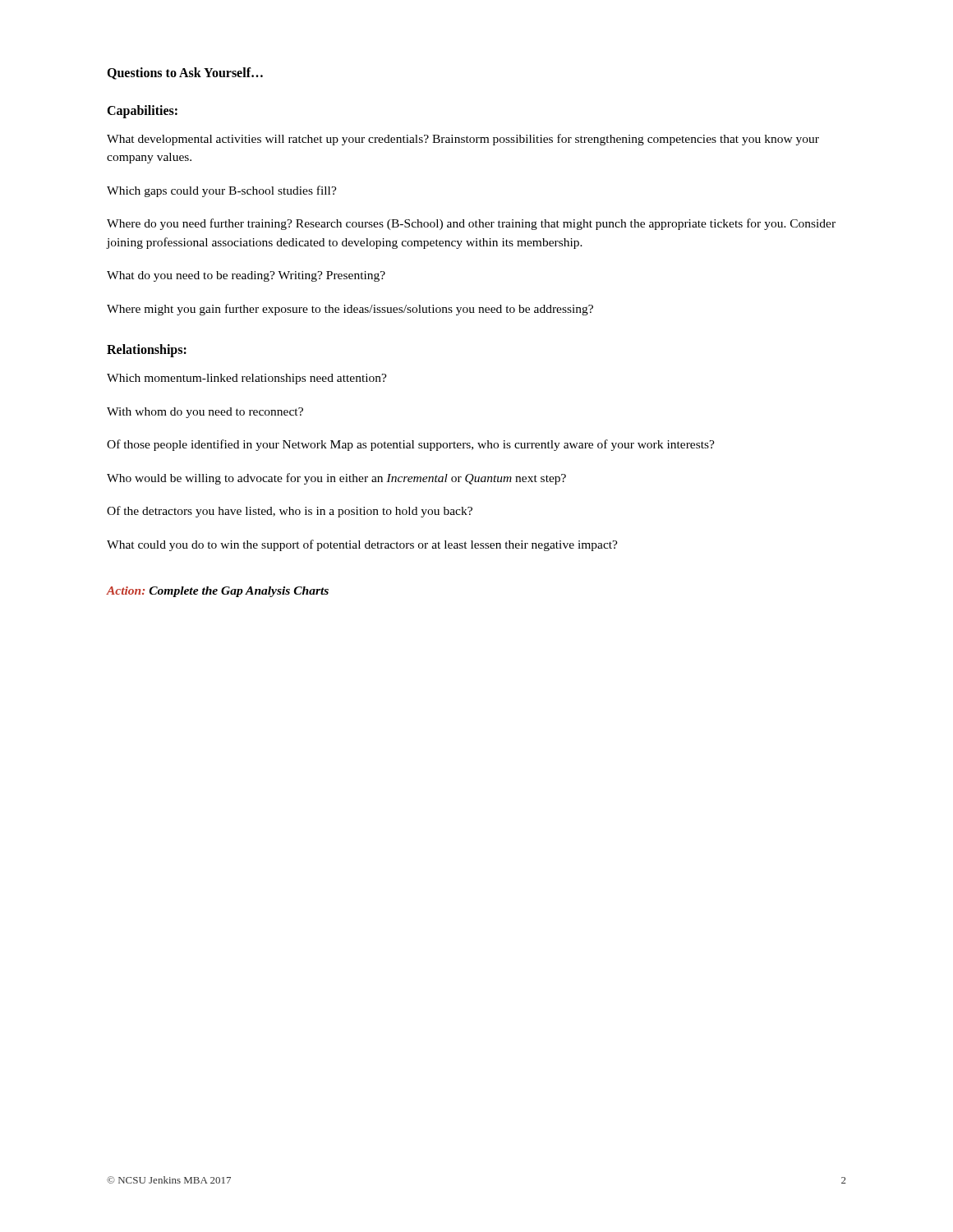Click on the text block containing "Of the detractors you have listed, who is"
This screenshot has width=953, height=1232.
290,511
